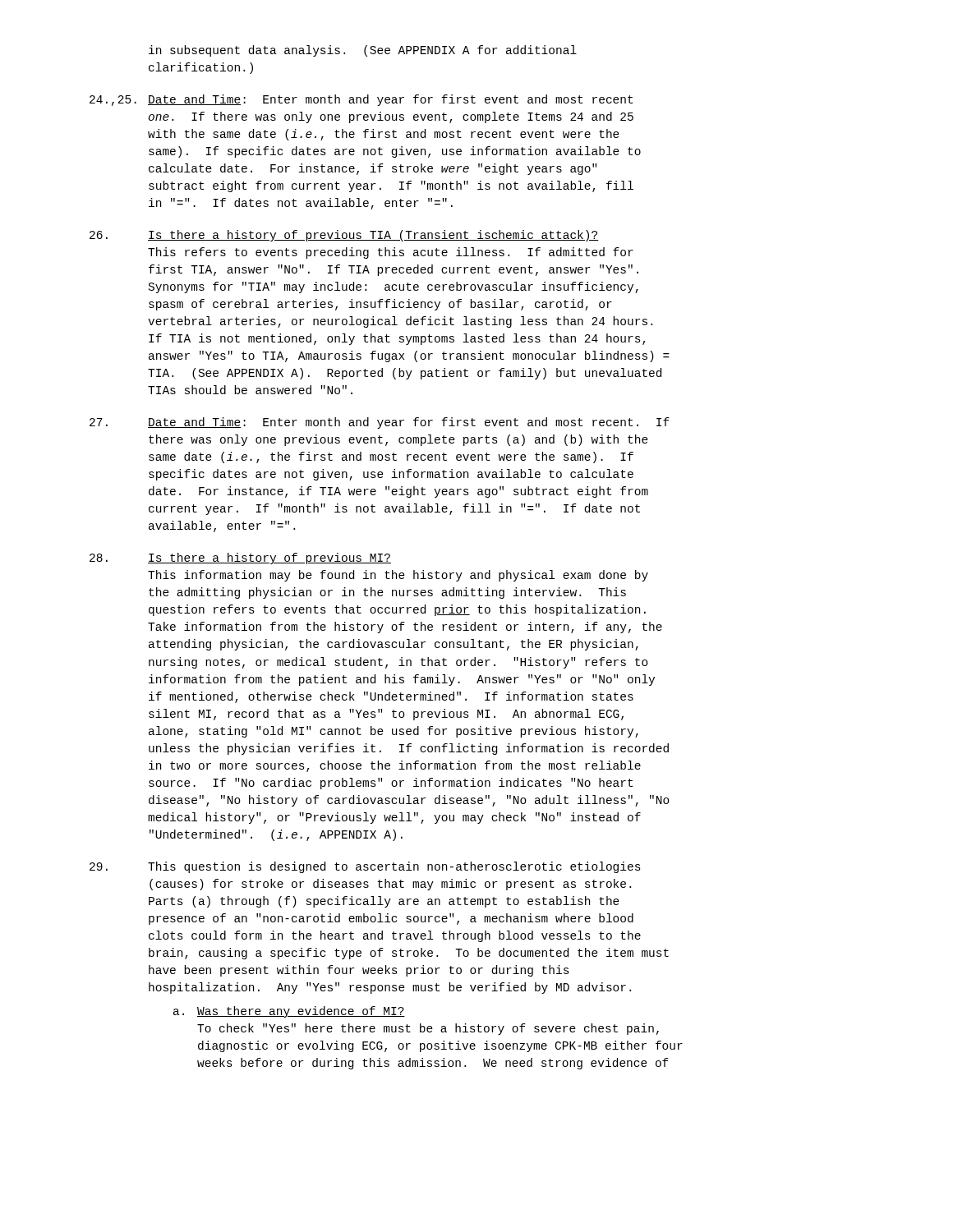Find the text starting "in subsequent data analysis."
Image resolution: width=953 pixels, height=1232 pixels.
[362, 60]
